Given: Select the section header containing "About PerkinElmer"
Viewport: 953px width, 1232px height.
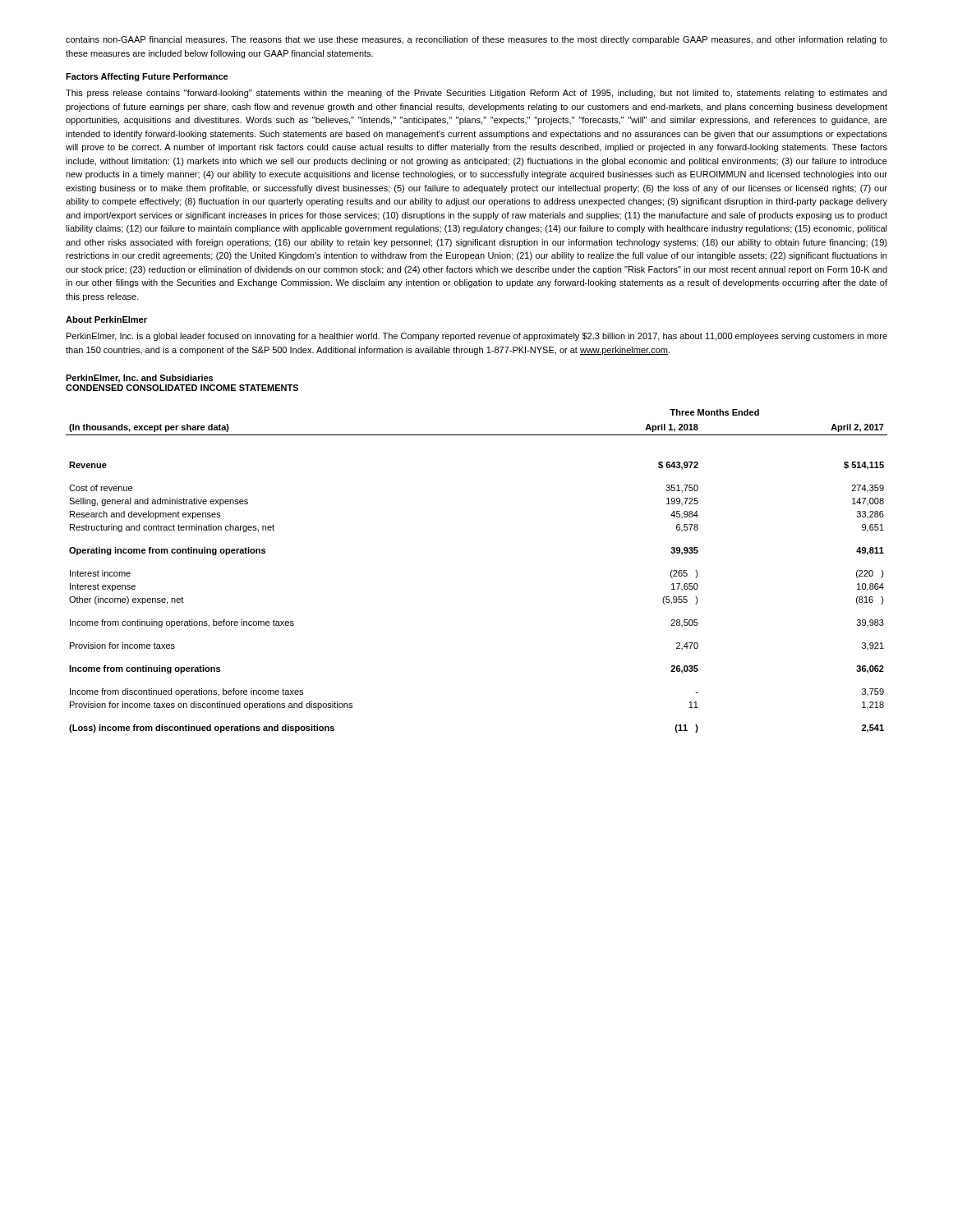Looking at the screenshot, I should (x=106, y=319).
